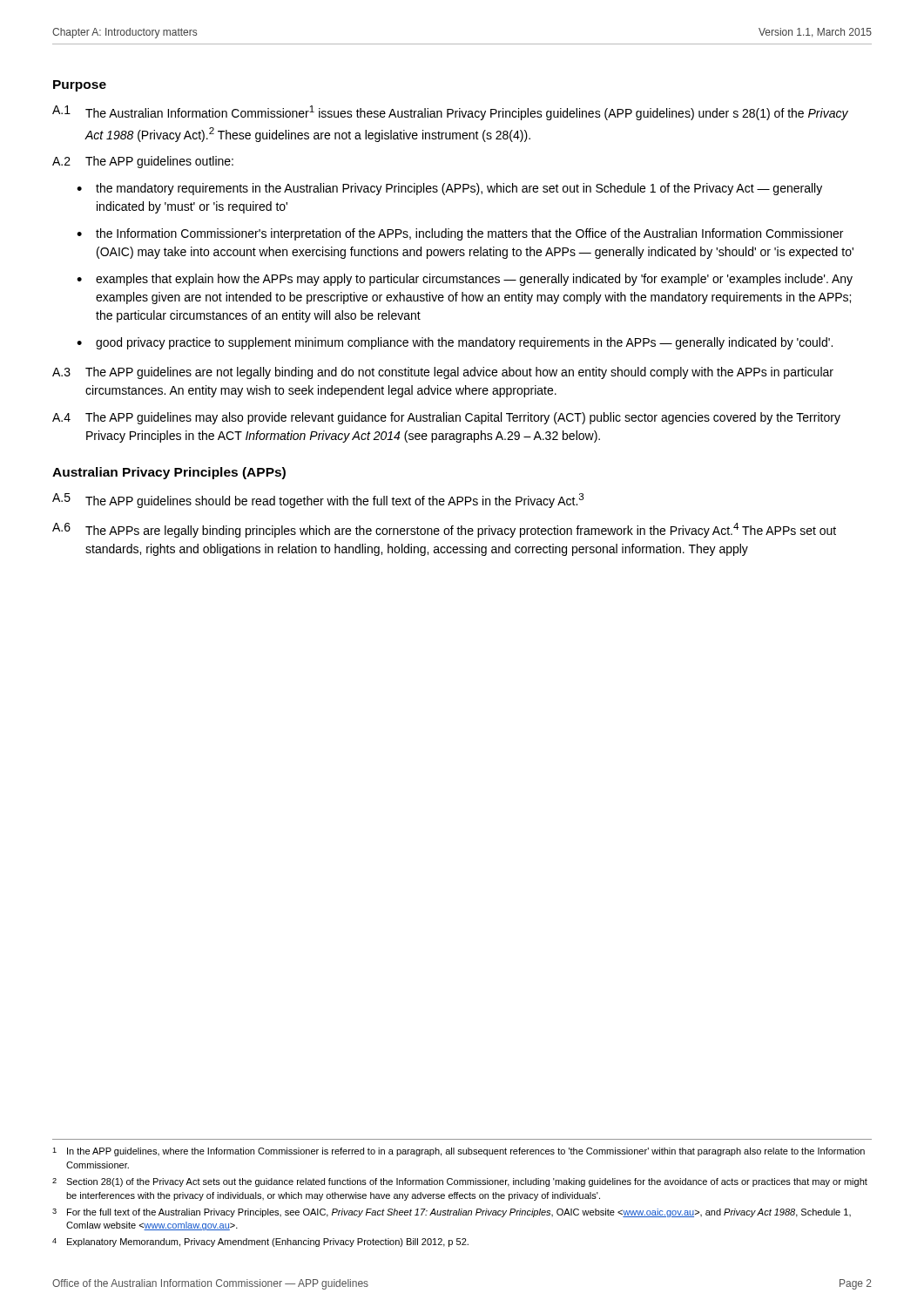Viewport: 924px width, 1307px height.
Task: Point to the block beginning "A.4The APP guidelines"
Action: pyautogui.click(x=460, y=427)
